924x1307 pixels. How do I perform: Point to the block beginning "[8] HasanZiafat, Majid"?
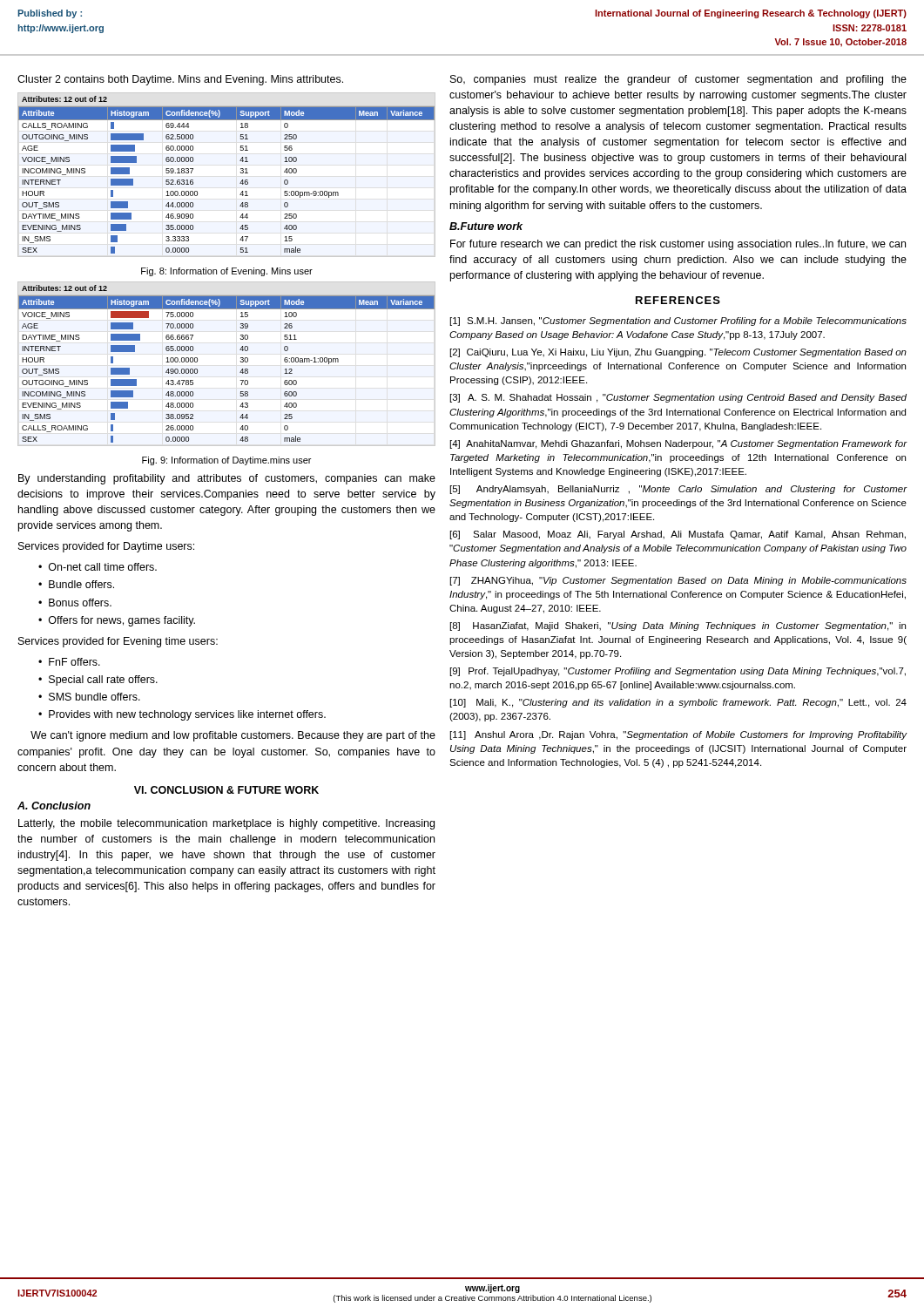pos(678,640)
